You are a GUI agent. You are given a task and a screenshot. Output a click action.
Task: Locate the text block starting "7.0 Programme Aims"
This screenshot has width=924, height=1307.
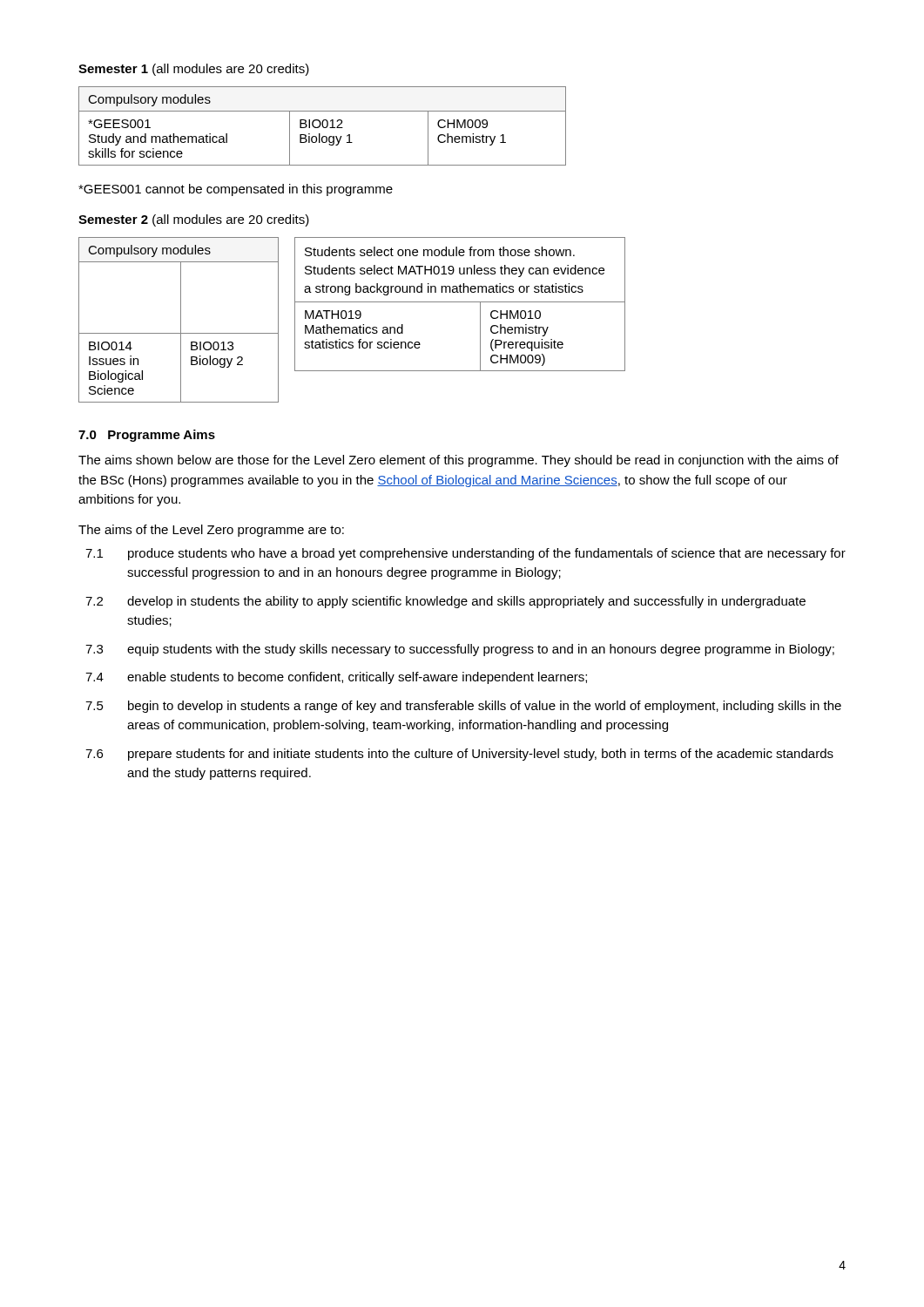click(147, 434)
